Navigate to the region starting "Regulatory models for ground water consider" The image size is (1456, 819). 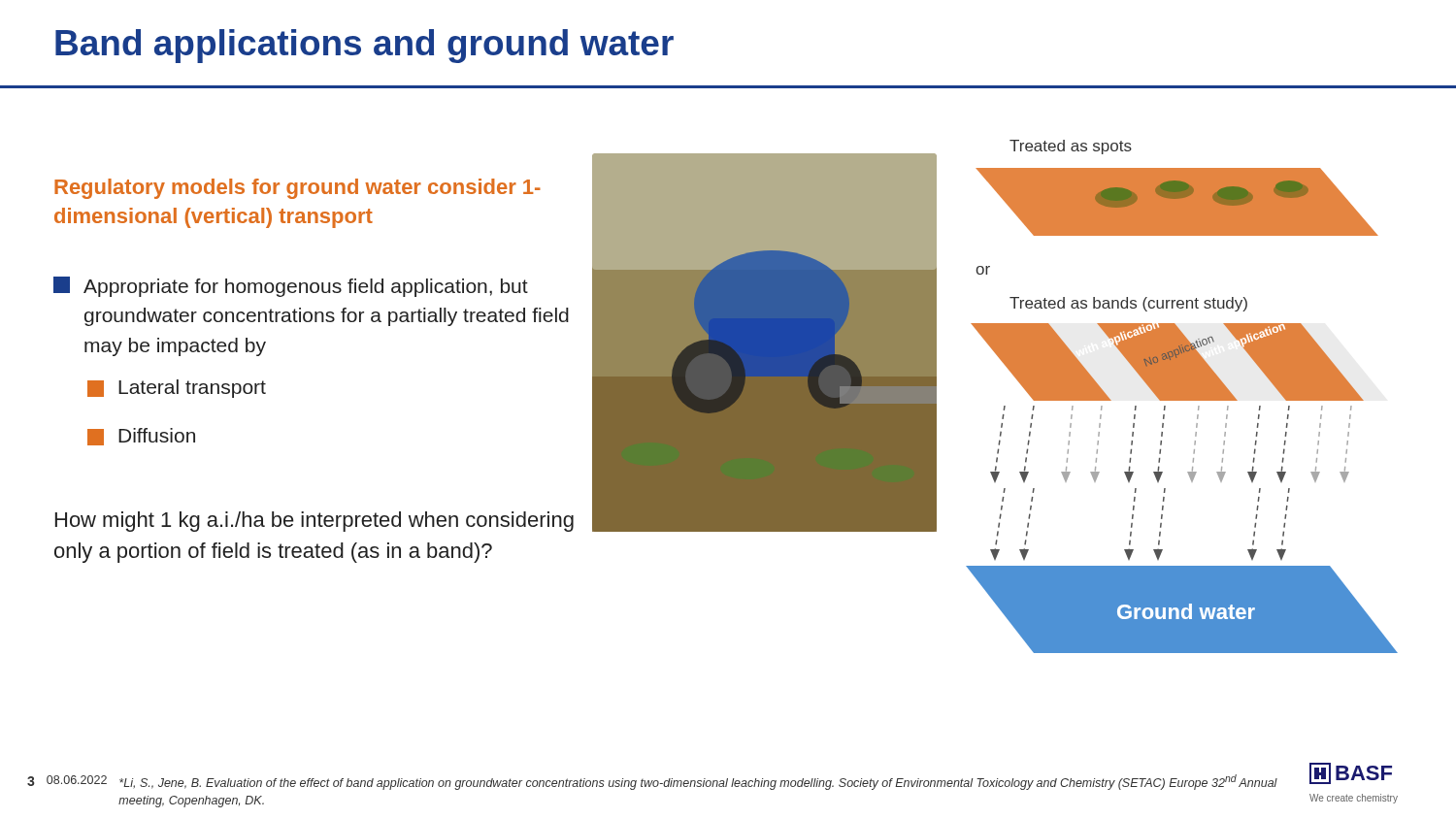coord(297,201)
